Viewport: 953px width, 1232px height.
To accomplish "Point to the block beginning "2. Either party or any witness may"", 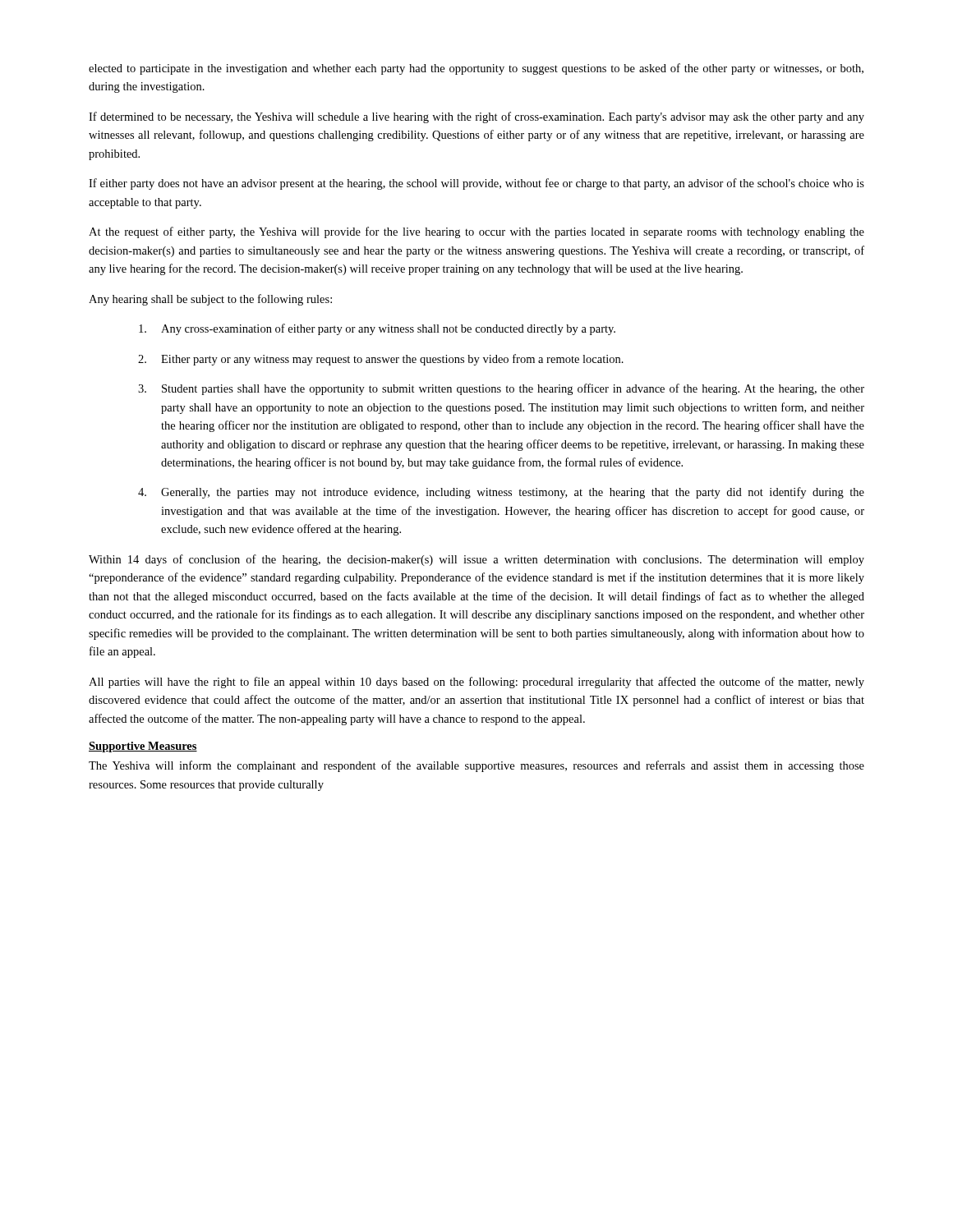I will tap(501, 359).
